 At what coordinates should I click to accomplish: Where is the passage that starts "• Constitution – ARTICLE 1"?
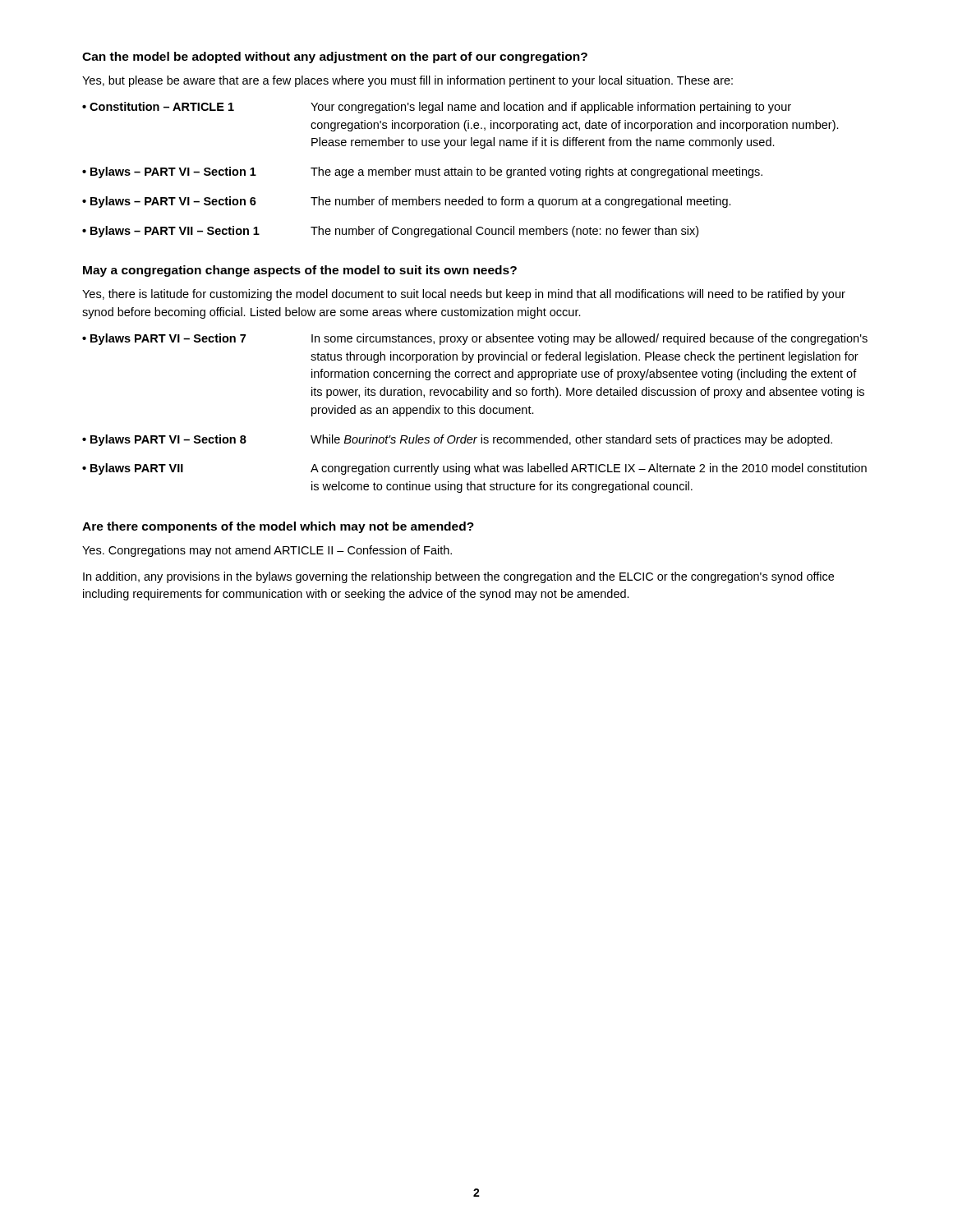[476, 125]
